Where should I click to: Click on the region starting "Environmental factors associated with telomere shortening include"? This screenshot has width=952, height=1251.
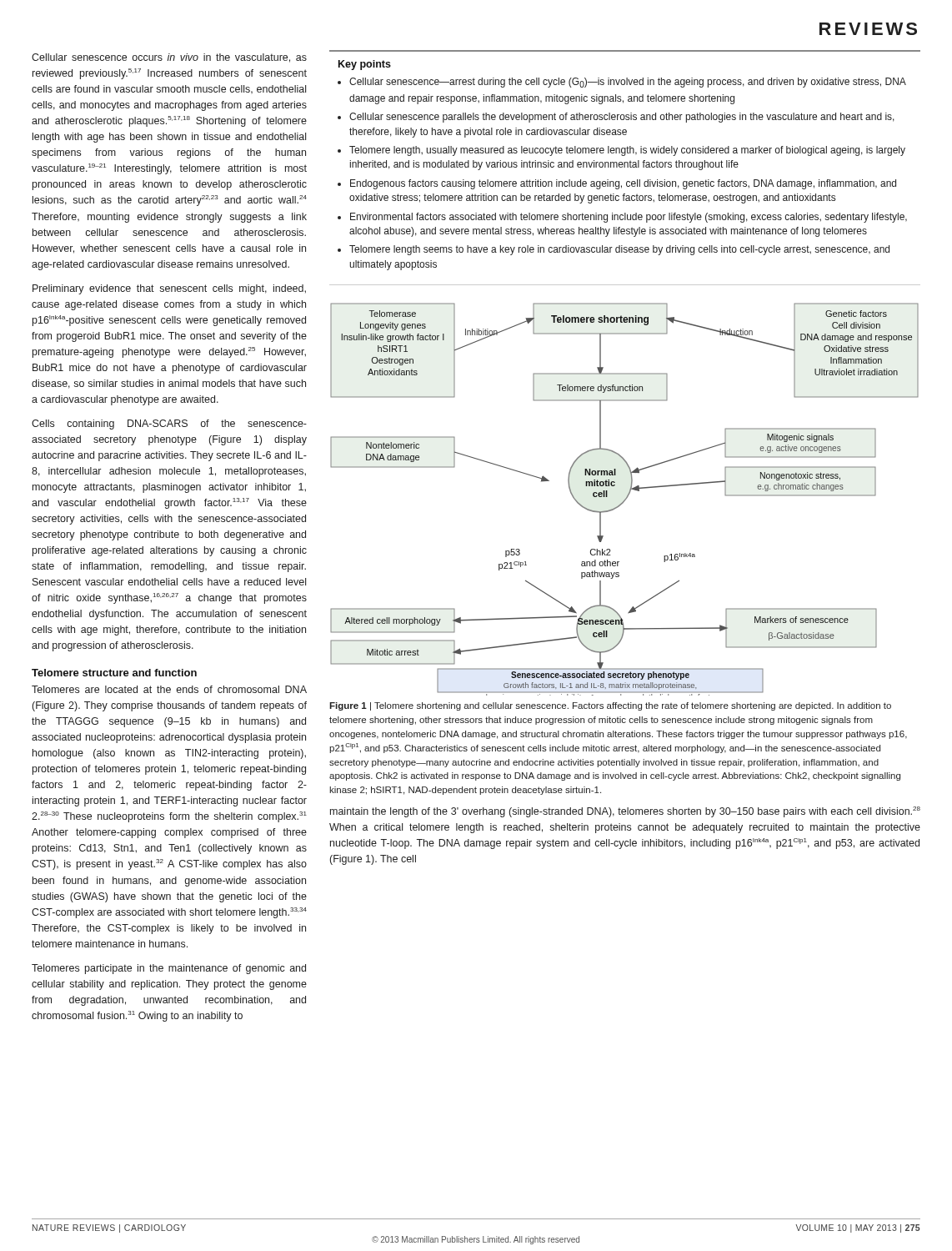point(628,224)
